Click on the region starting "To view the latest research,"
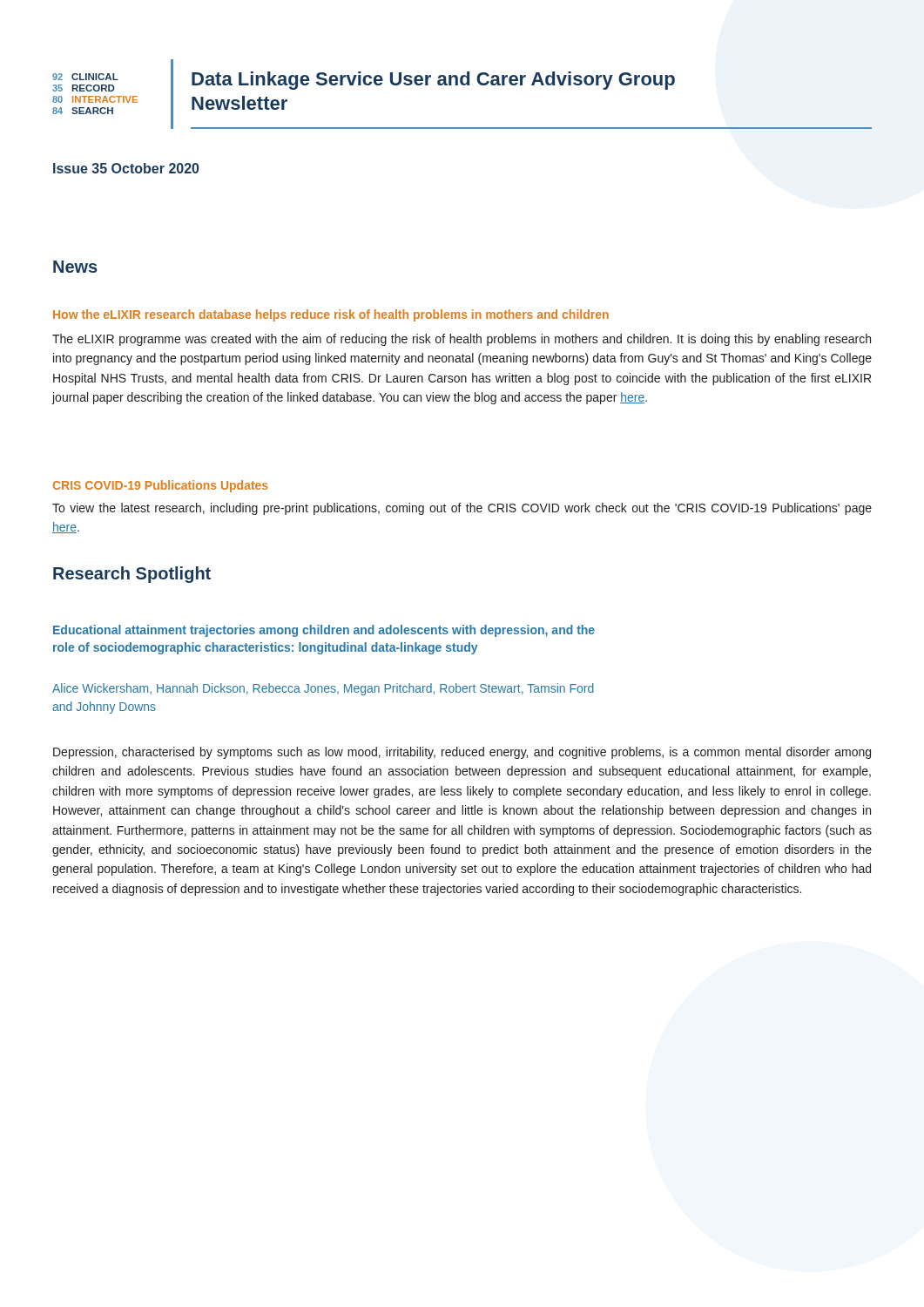The width and height of the screenshot is (924, 1307). [x=462, y=518]
